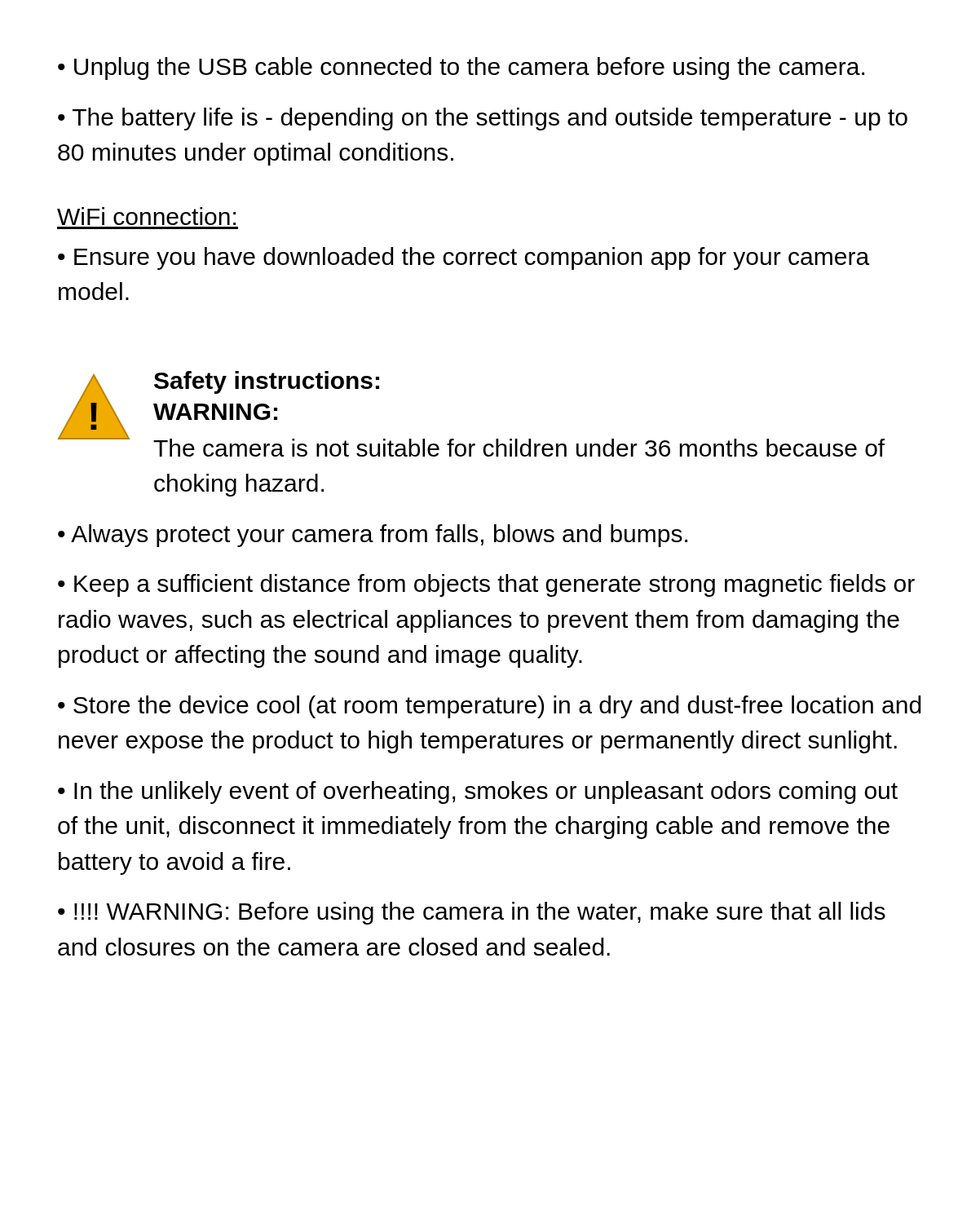Viewport: 980px width, 1223px height.
Task: Locate the block starting "WiFi connection:"
Action: pos(147,216)
